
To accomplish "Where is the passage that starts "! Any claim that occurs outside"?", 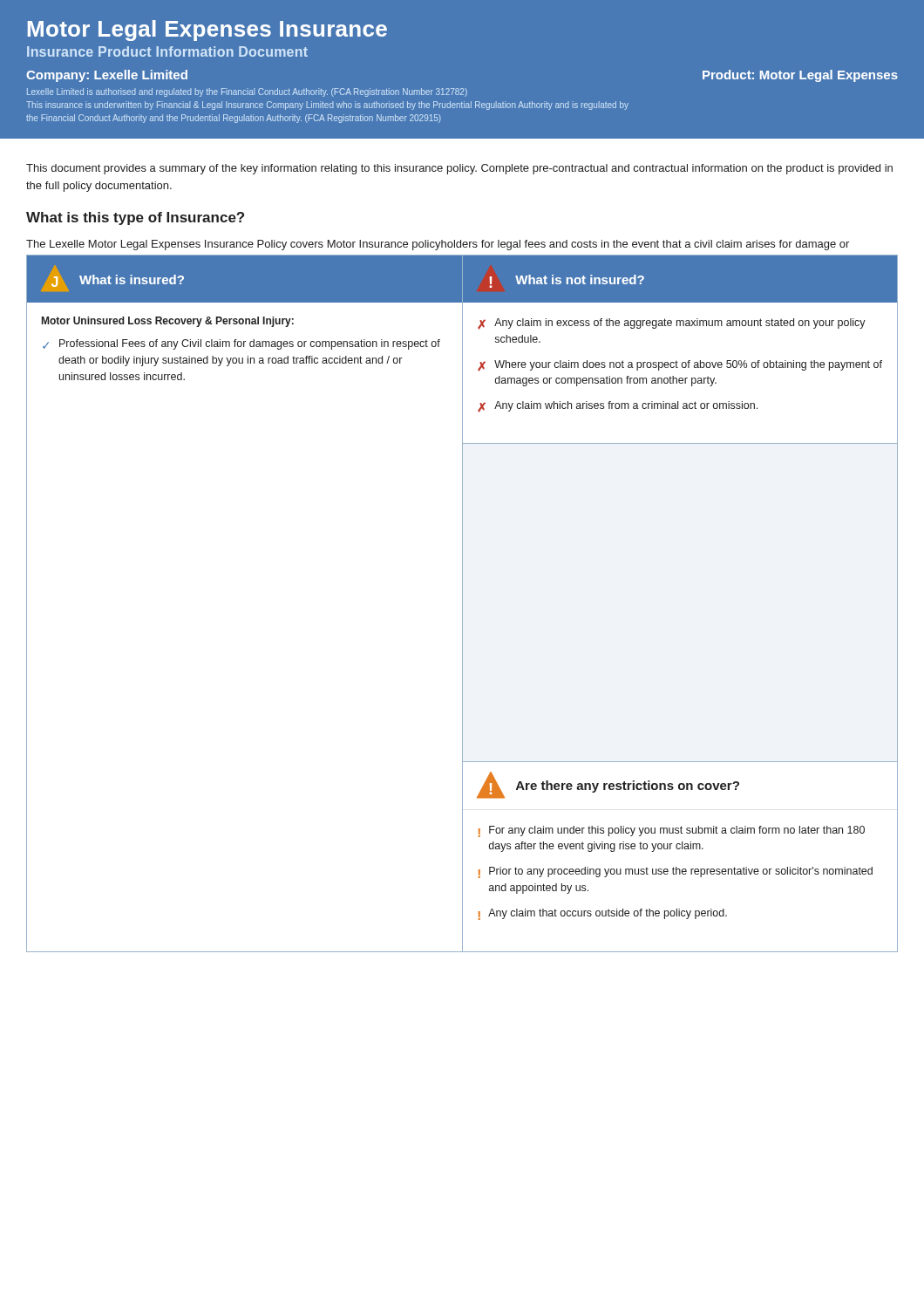I will coord(602,915).
